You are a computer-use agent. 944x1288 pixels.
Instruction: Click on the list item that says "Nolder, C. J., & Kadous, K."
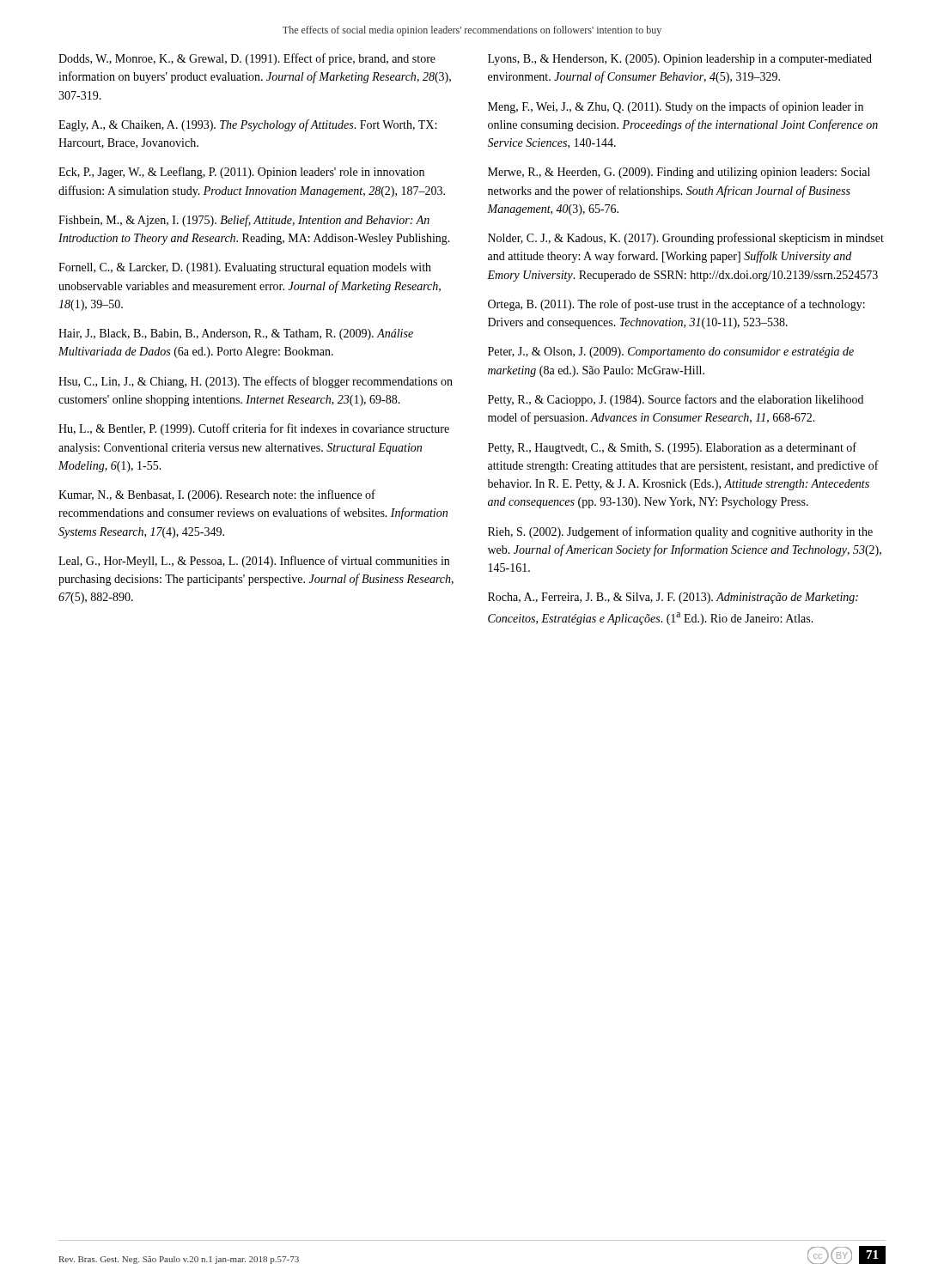(x=686, y=257)
